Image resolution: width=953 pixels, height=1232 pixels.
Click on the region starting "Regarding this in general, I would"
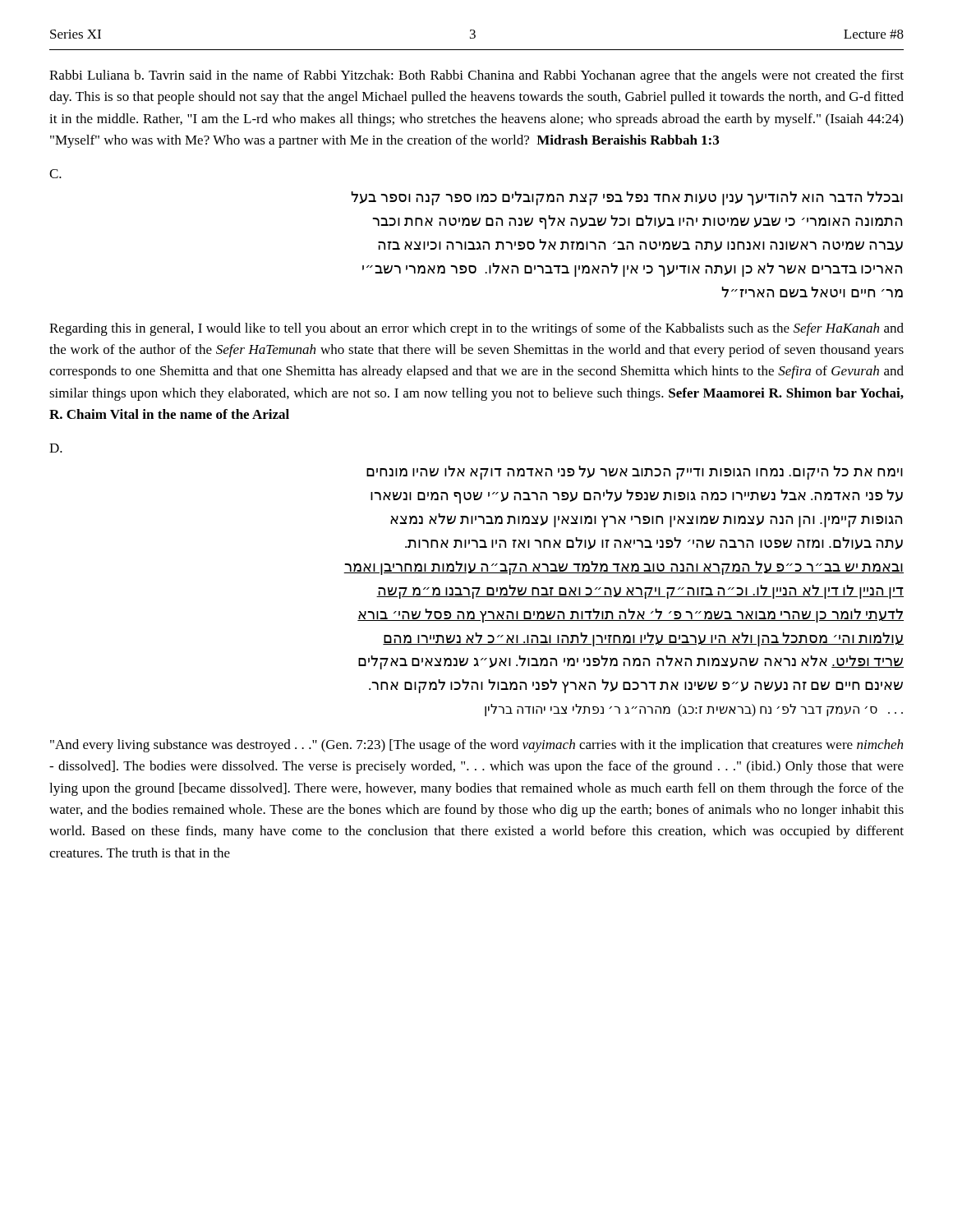pyautogui.click(x=476, y=371)
